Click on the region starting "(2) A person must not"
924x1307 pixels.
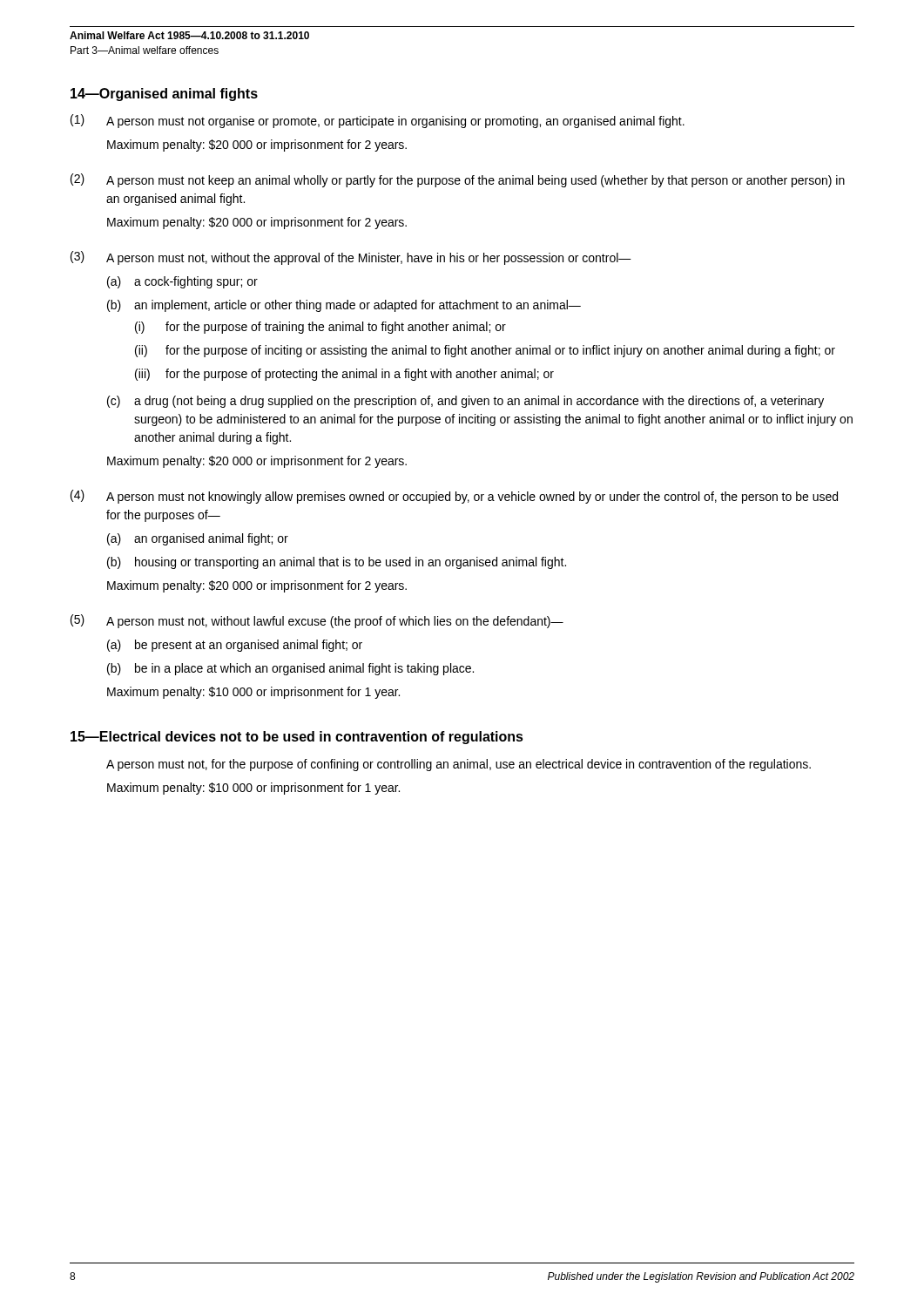coord(458,180)
